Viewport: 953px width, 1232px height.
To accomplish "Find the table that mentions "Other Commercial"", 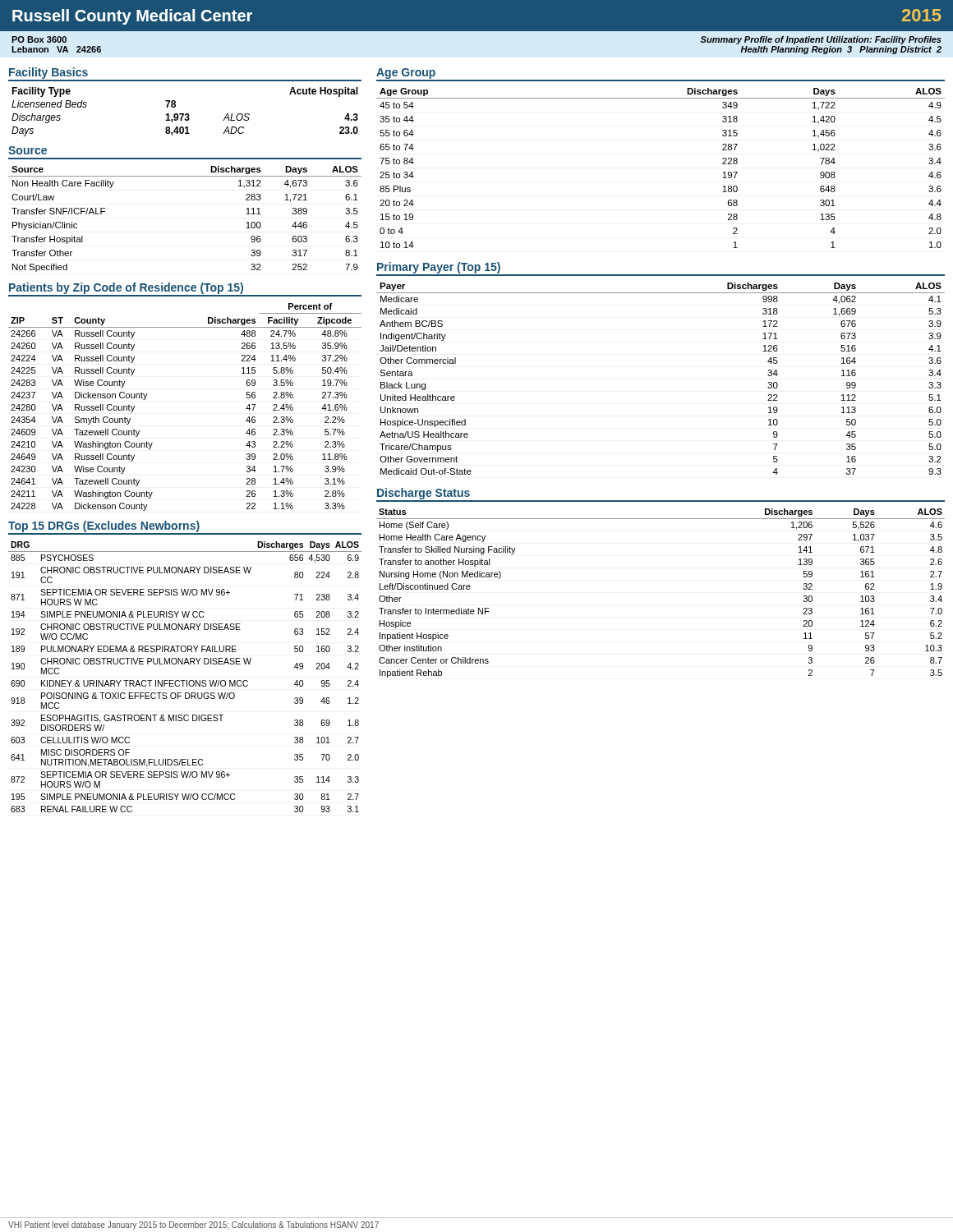I will click(661, 379).
